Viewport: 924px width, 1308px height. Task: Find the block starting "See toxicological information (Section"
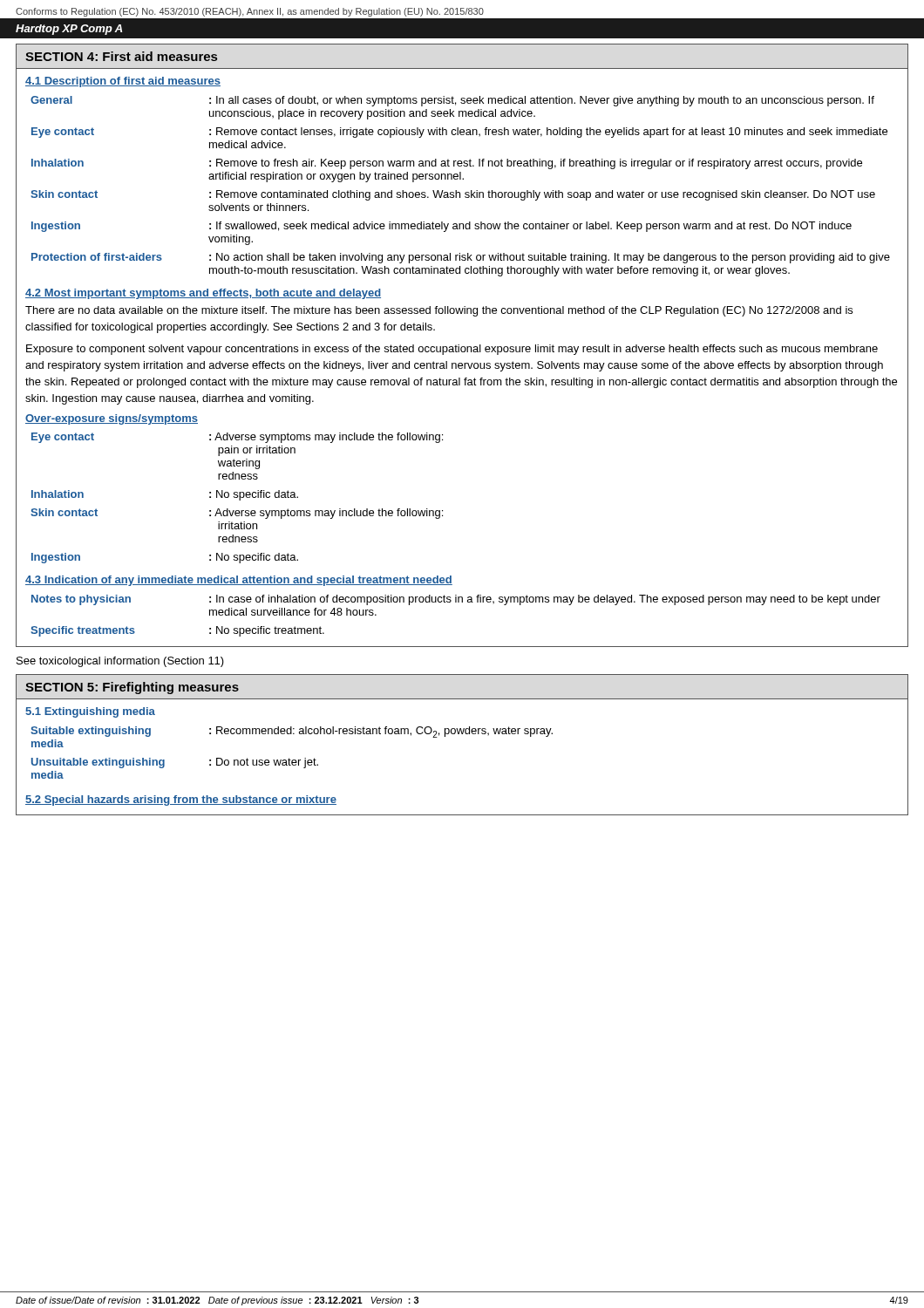coord(120,661)
